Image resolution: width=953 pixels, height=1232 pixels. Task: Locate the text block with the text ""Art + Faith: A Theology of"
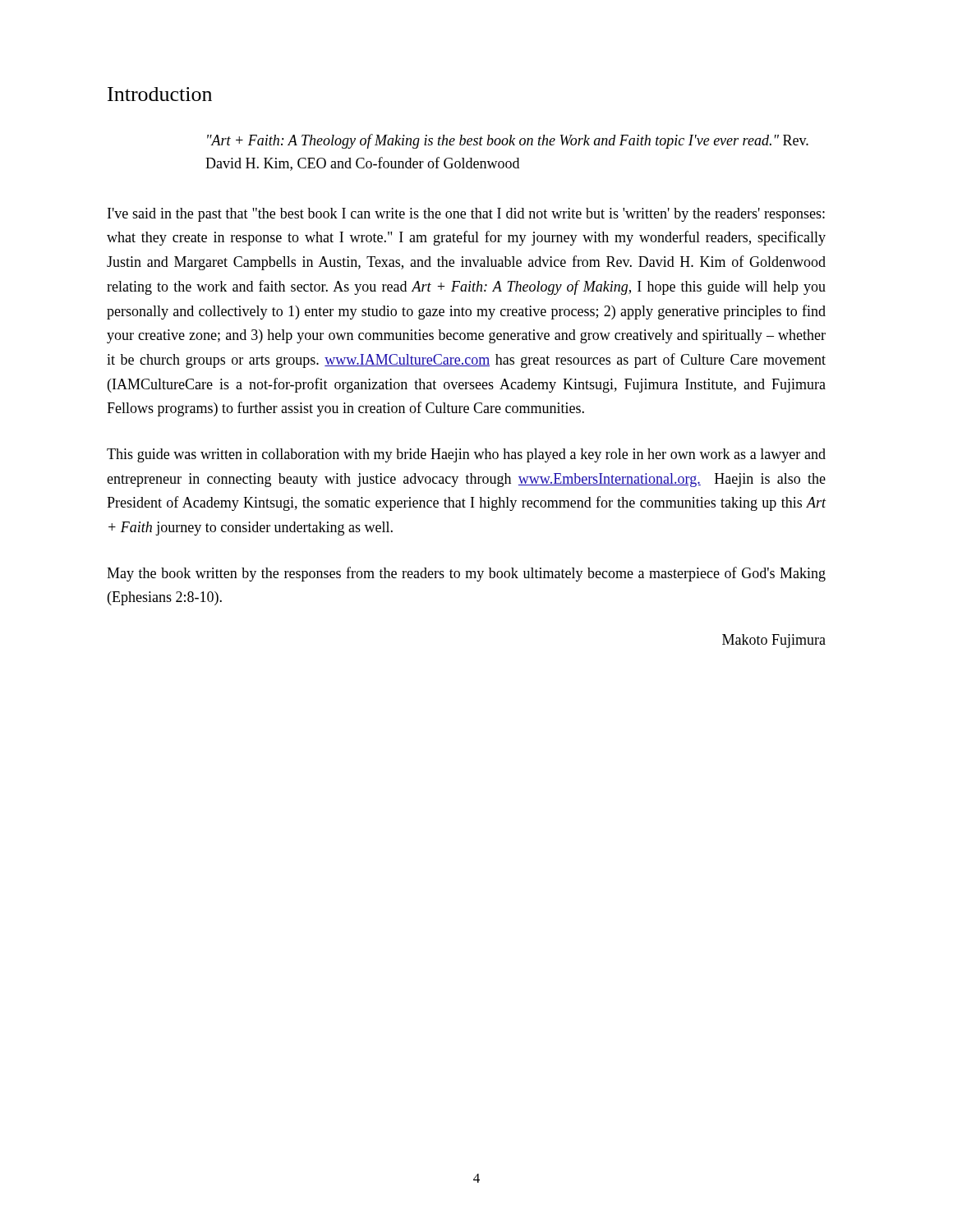pos(507,152)
